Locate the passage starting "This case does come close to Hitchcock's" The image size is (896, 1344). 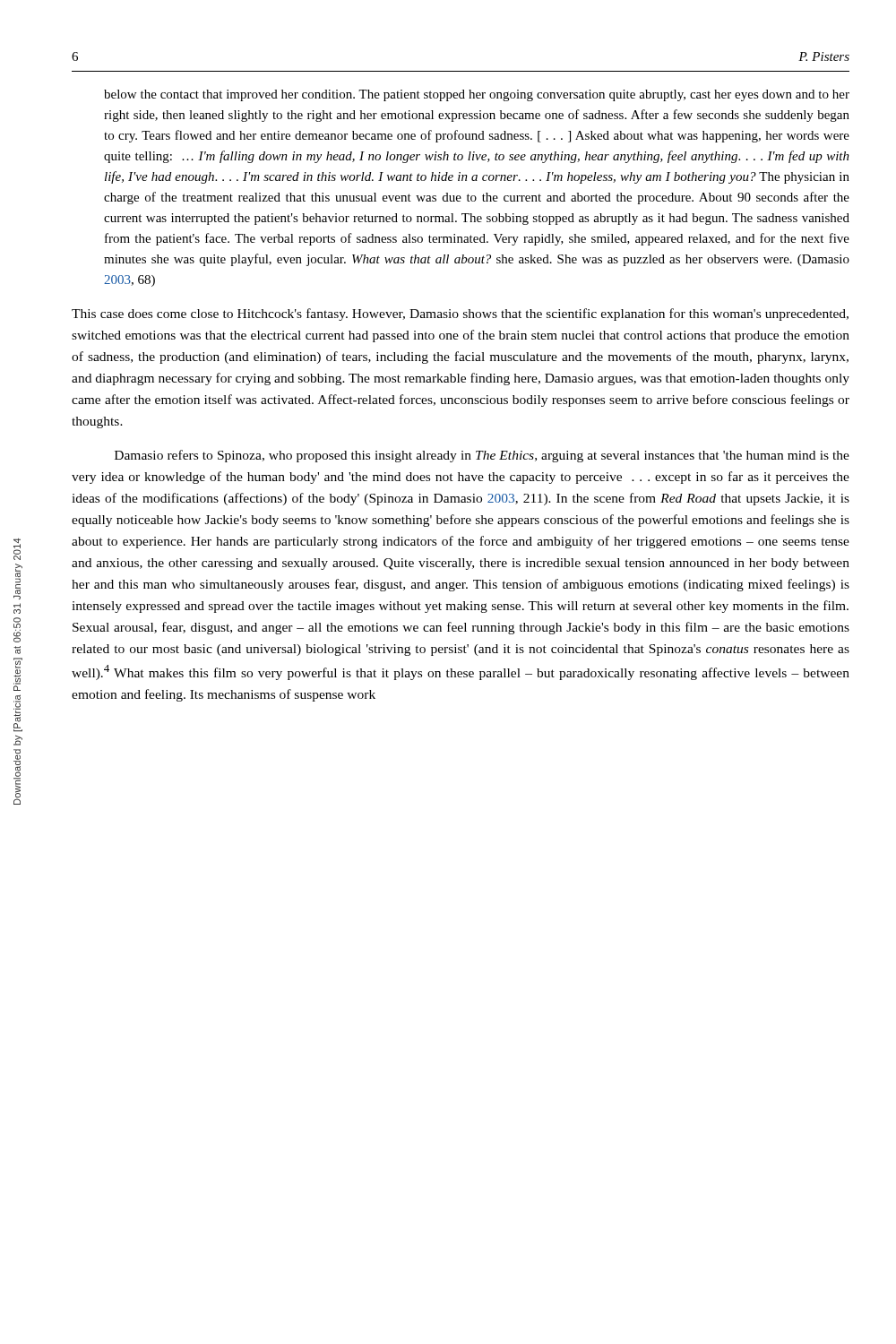point(461,367)
